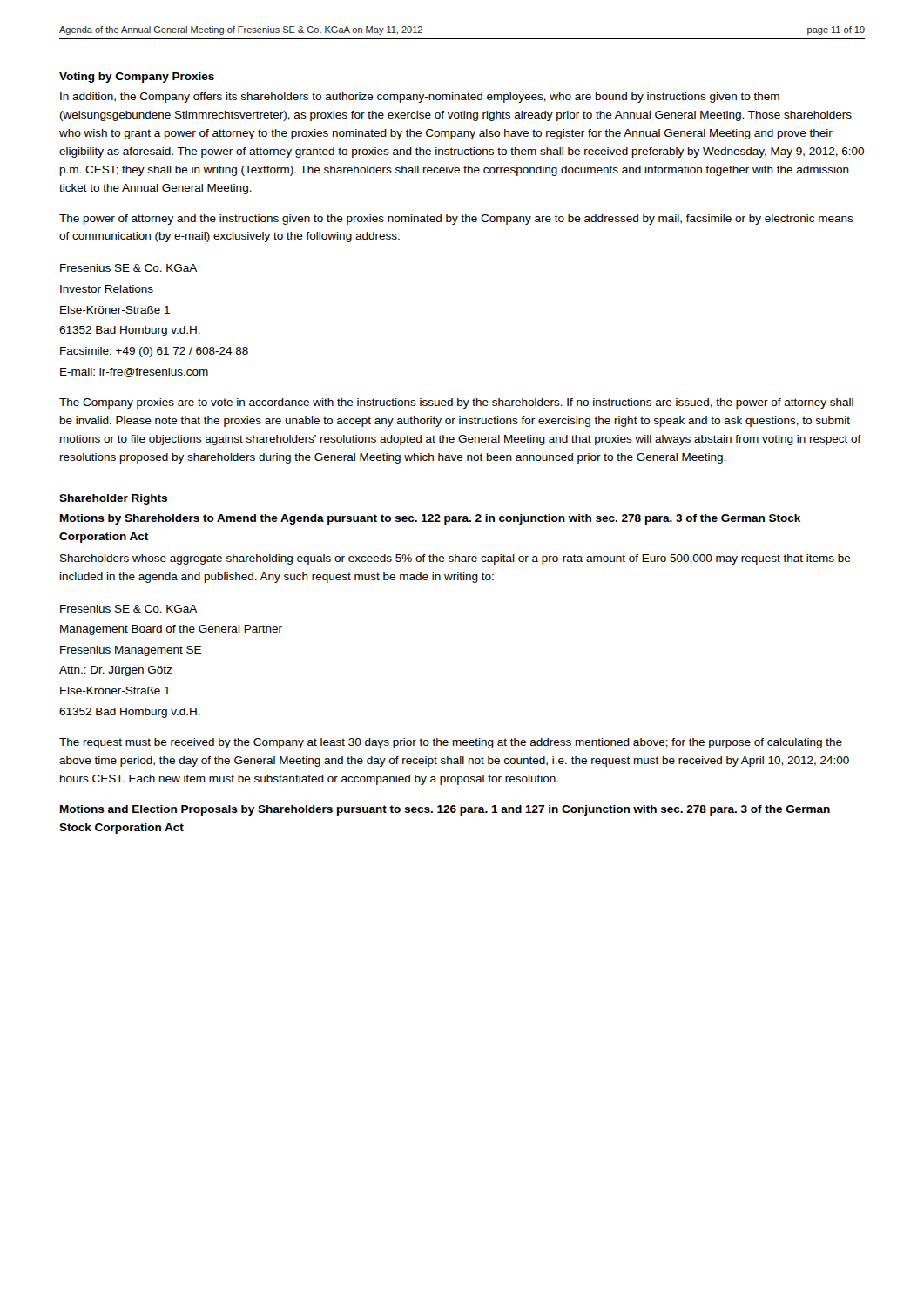Find the text starting "In addition, the Company offers its"
The image size is (924, 1307).
click(x=462, y=142)
